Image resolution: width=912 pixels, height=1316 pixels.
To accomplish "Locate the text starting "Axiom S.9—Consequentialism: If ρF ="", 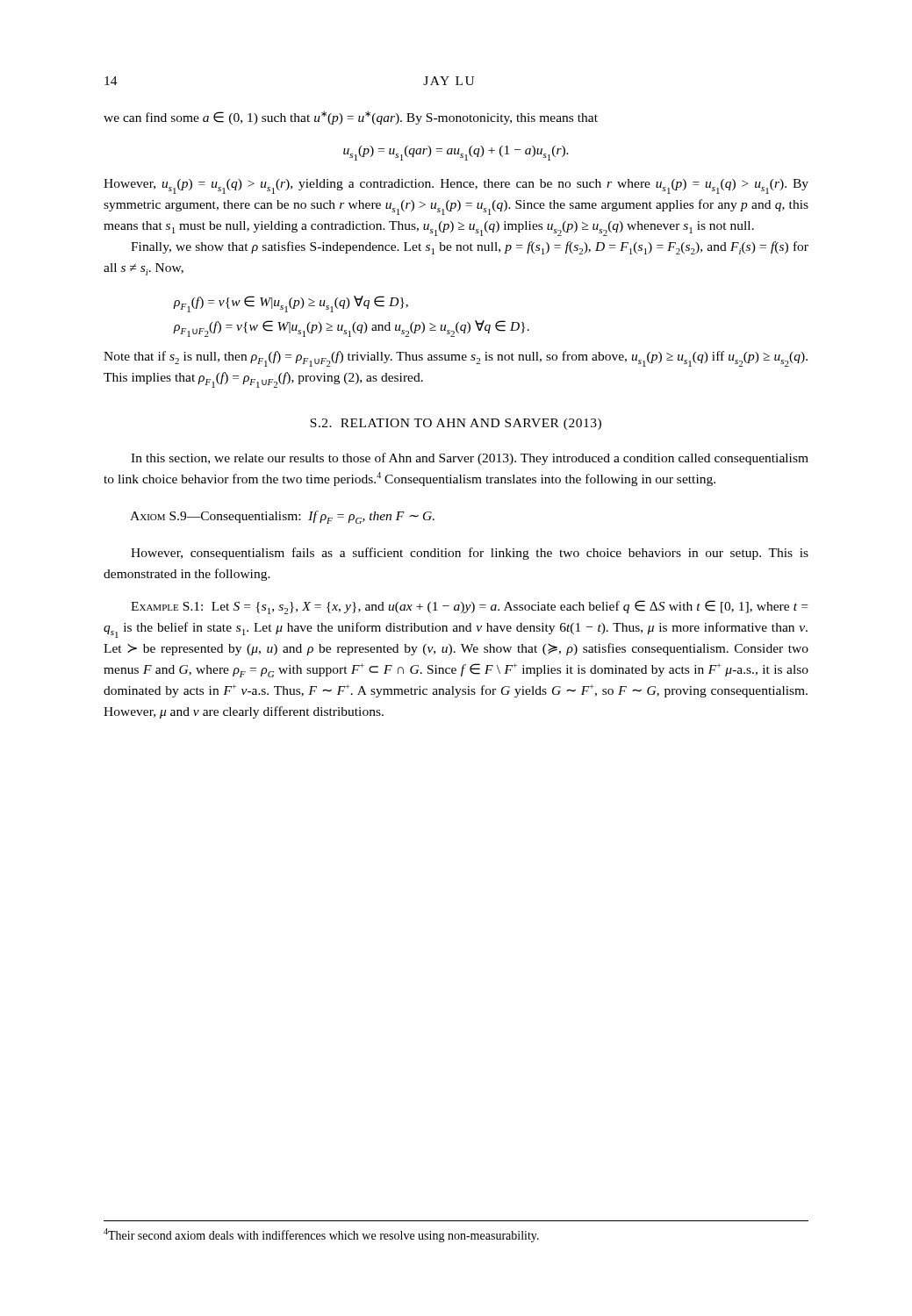I will click(x=282, y=517).
